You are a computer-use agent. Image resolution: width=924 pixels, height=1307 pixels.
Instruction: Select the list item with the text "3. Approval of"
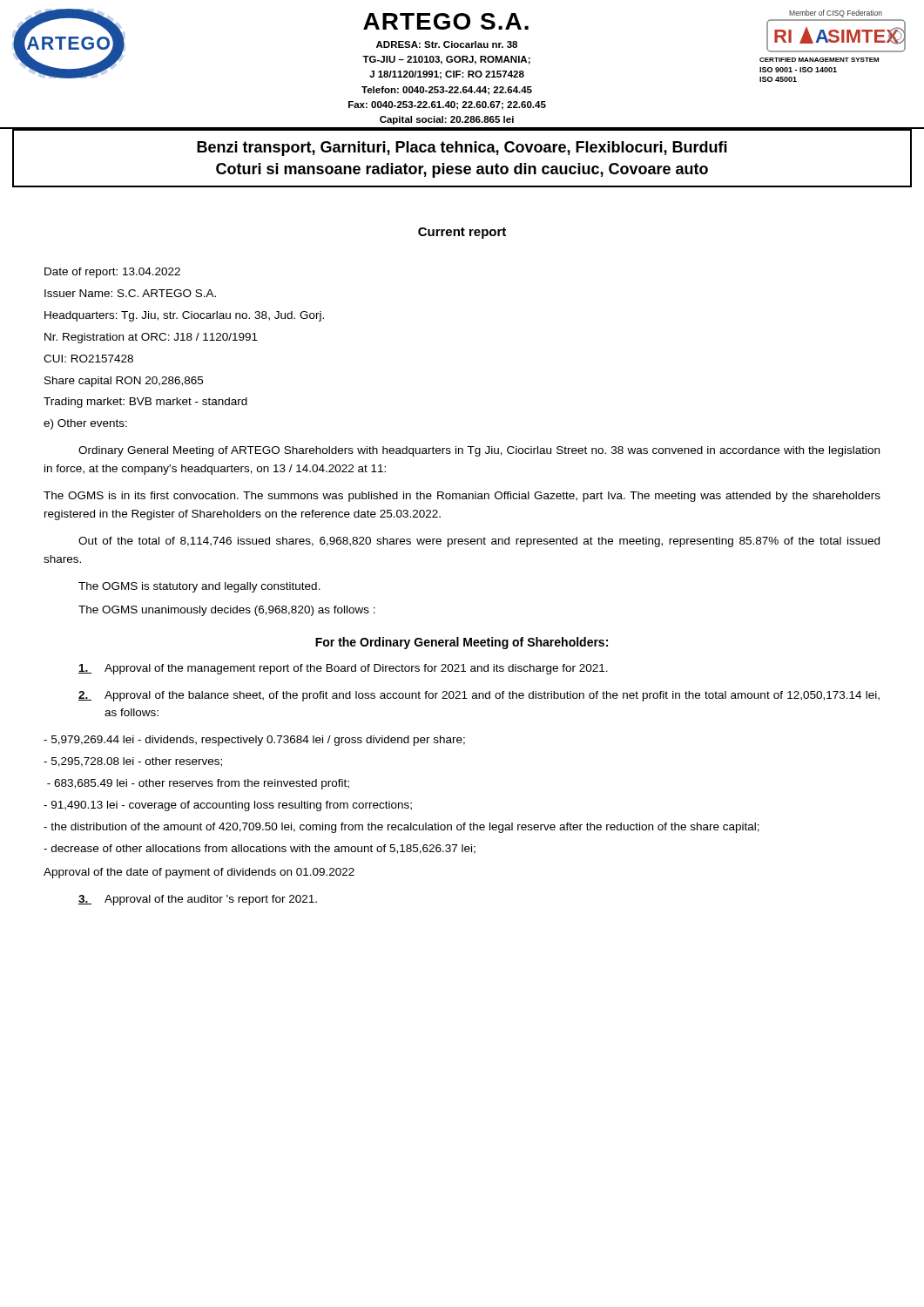[198, 900]
